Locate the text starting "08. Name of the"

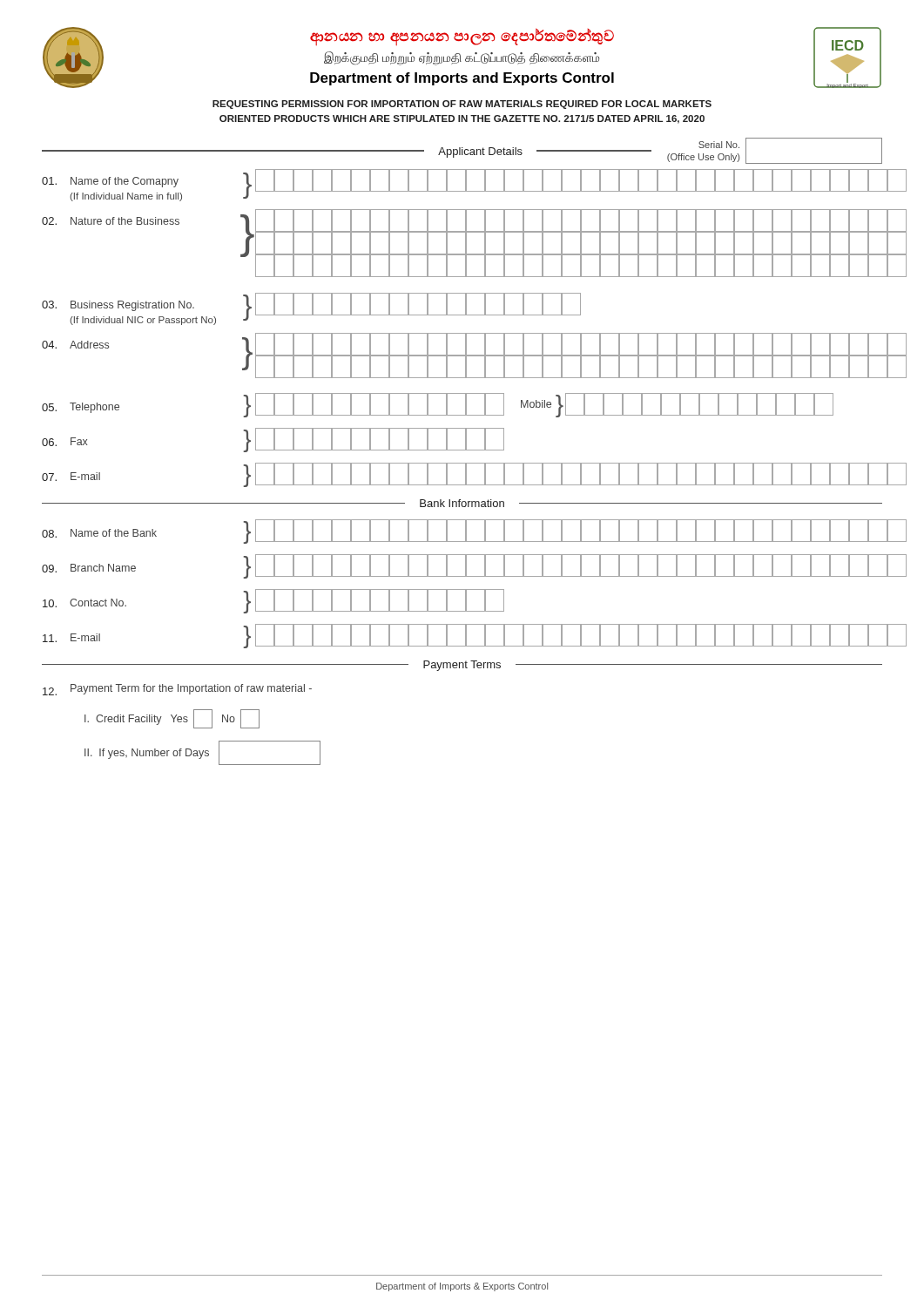click(462, 530)
